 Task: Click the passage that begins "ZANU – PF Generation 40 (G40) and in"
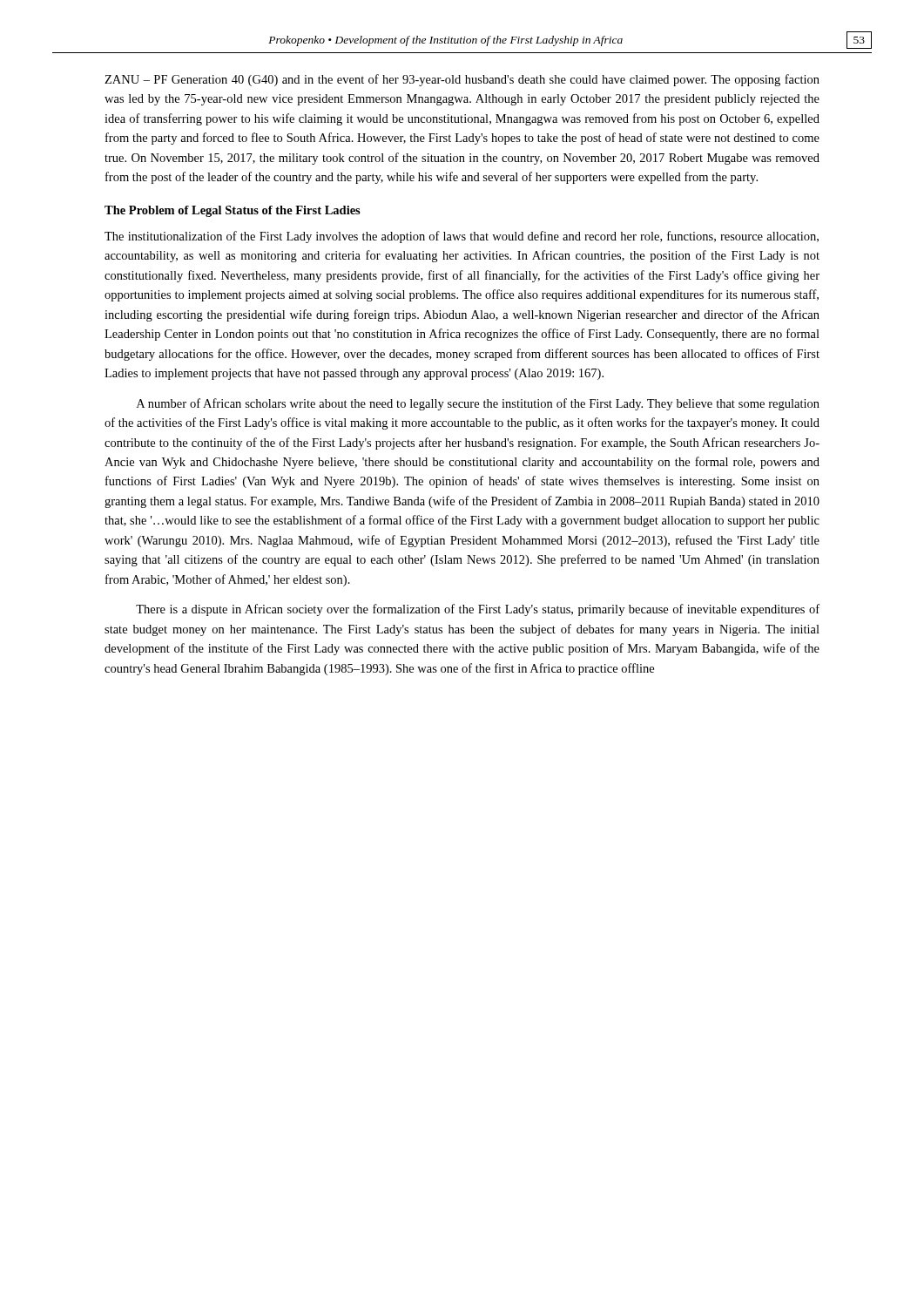tap(462, 128)
